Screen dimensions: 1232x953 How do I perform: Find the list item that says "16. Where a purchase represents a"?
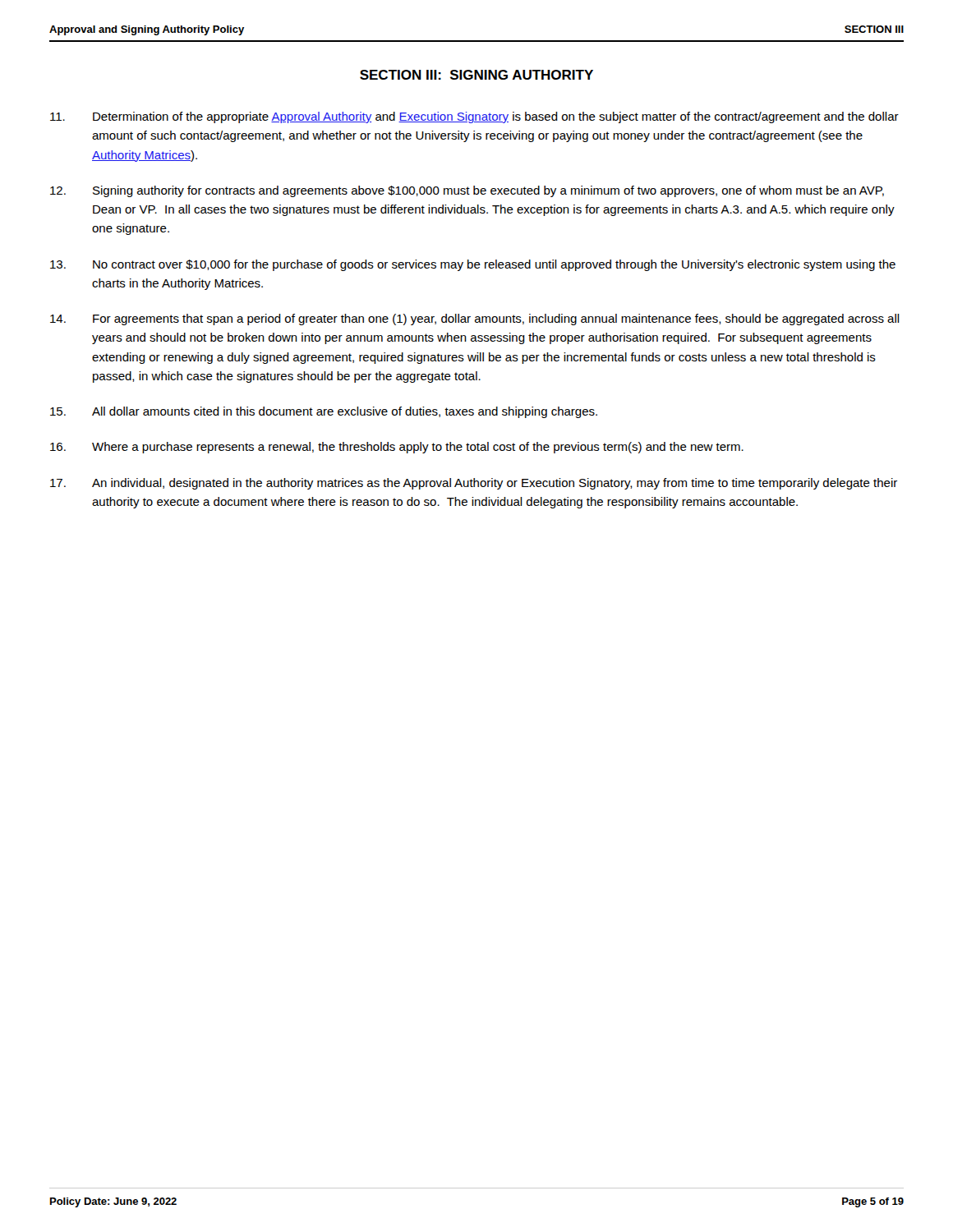476,447
